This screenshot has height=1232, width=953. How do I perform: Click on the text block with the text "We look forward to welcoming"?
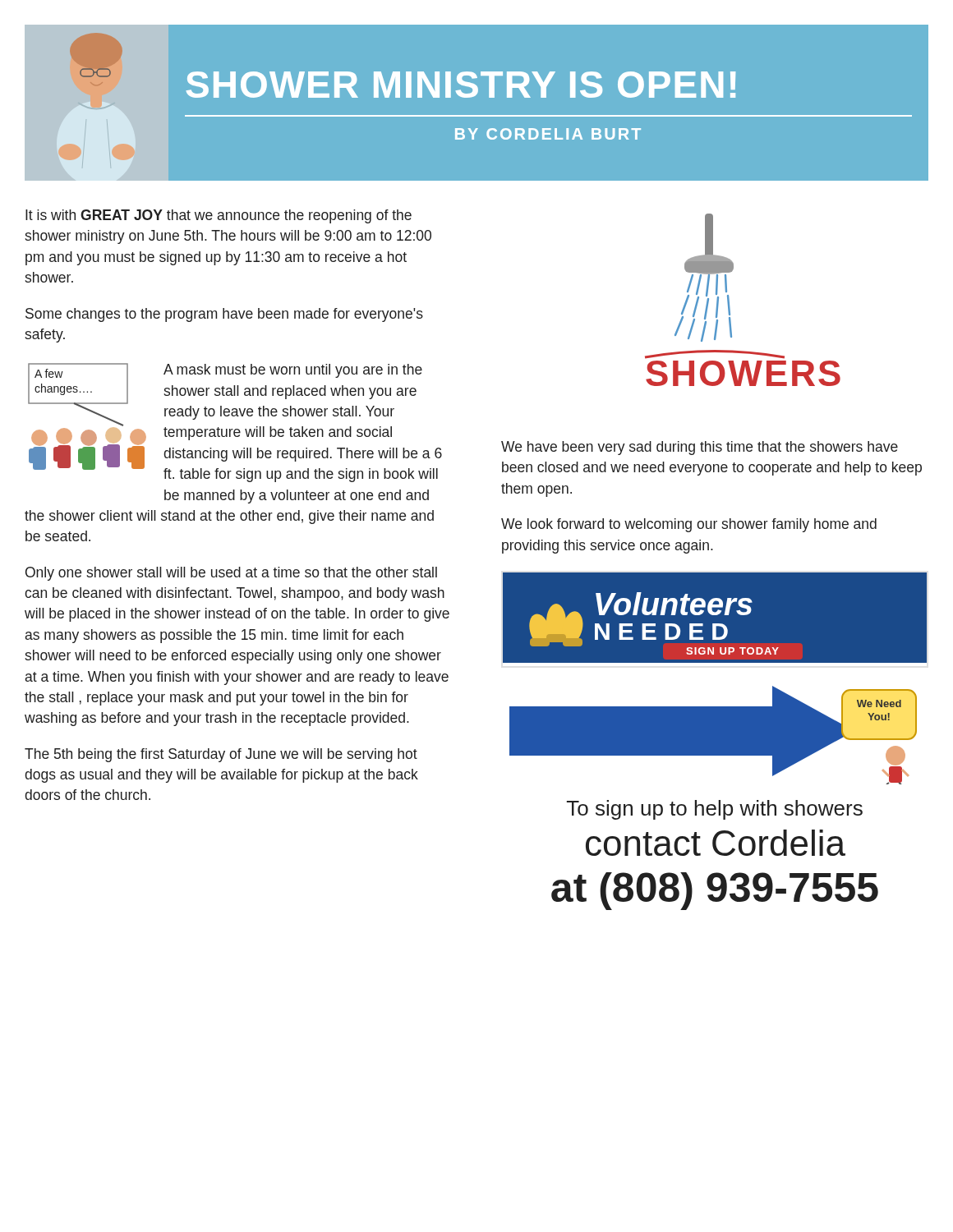(689, 535)
